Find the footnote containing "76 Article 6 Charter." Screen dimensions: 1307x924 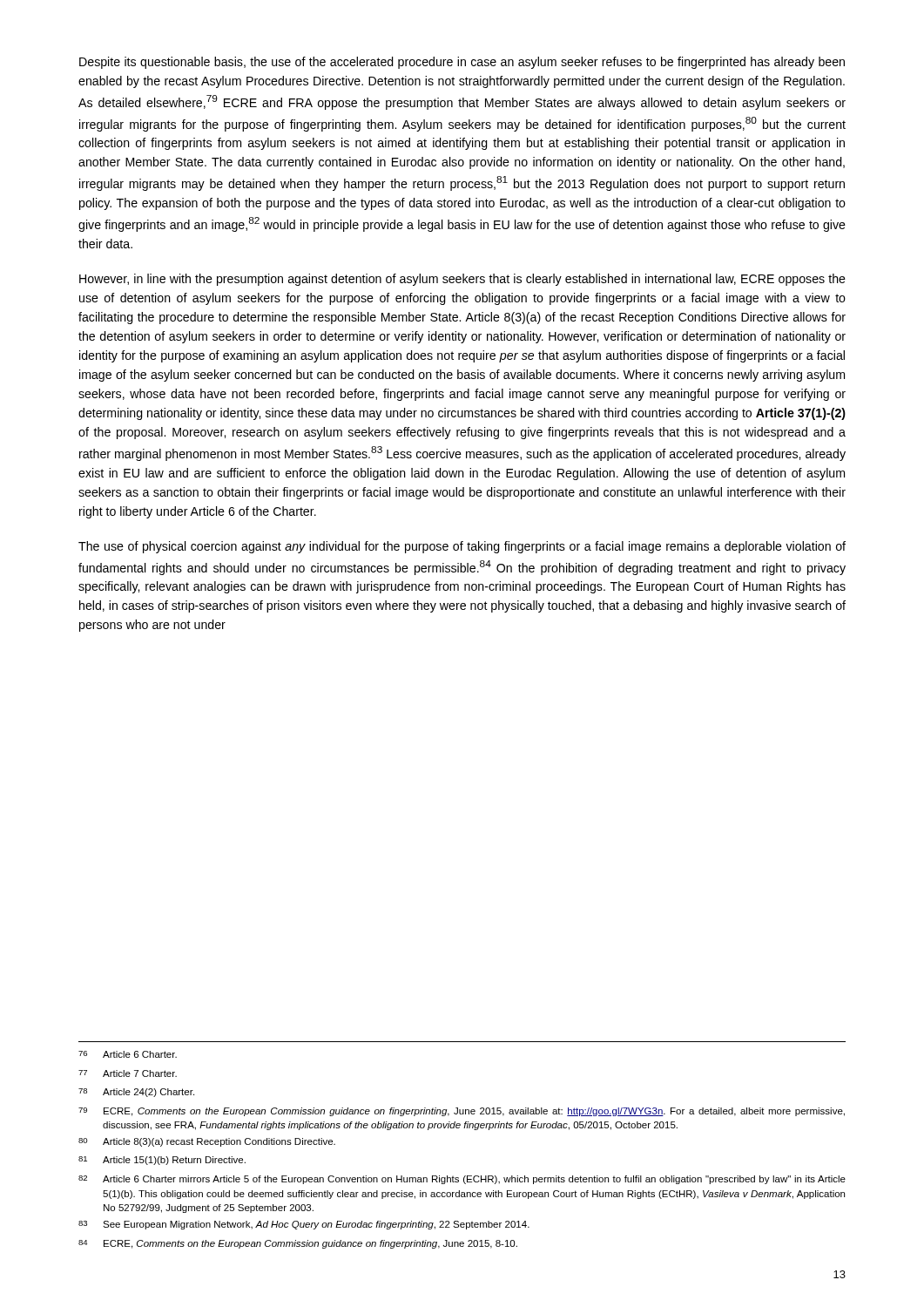click(x=128, y=1054)
